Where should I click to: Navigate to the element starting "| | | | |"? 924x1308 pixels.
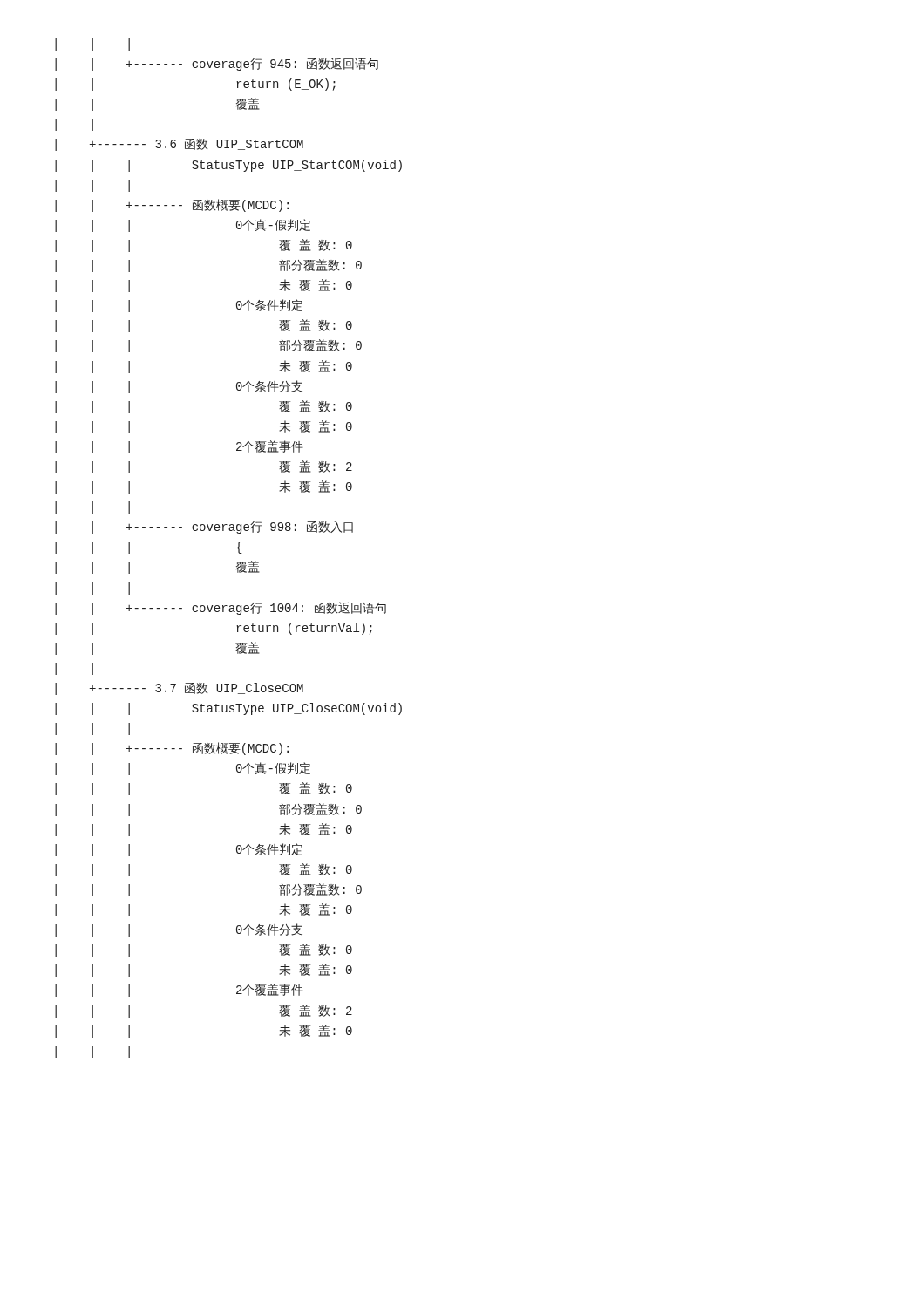92,44
